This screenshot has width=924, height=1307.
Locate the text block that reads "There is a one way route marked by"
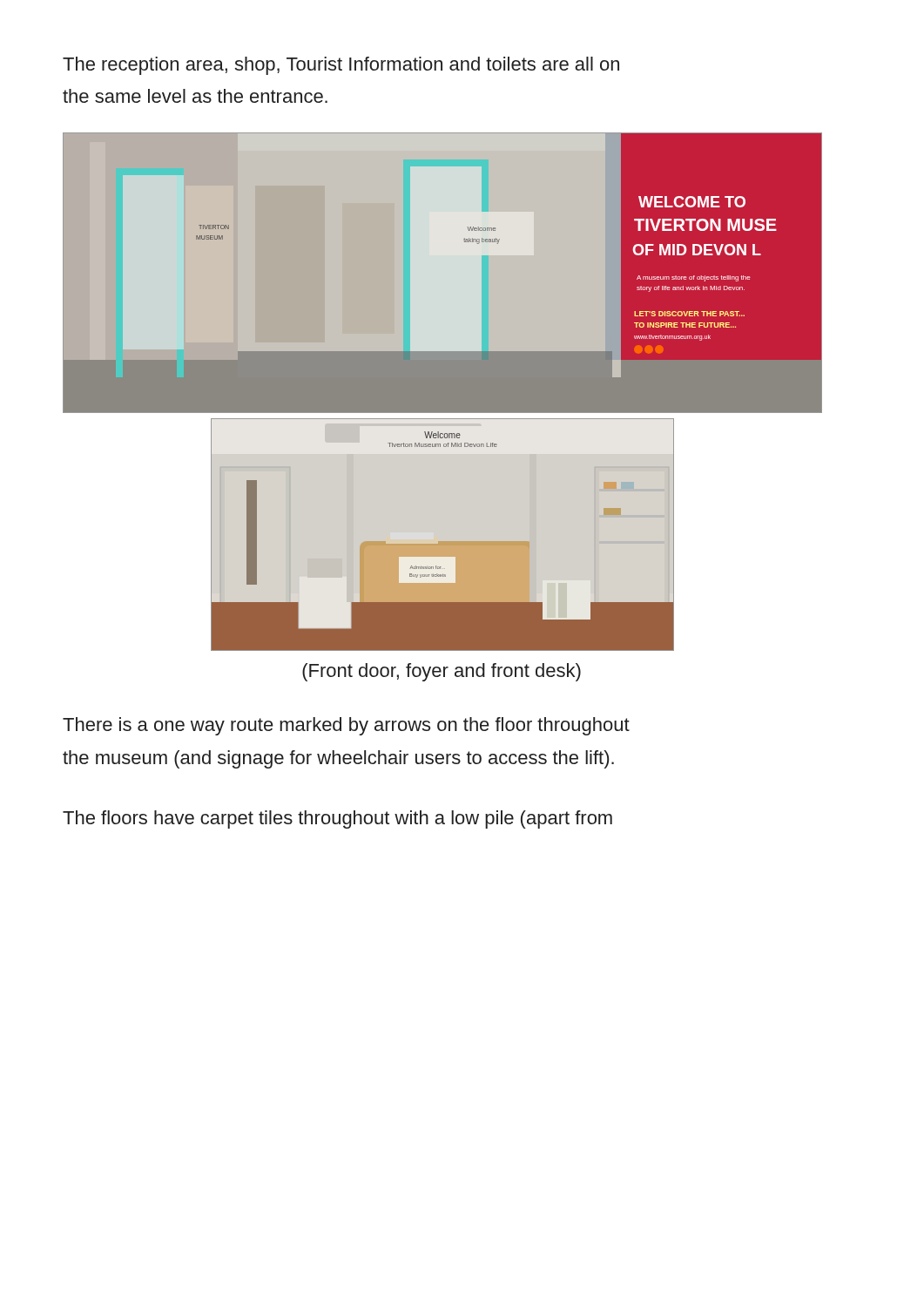click(x=346, y=741)
